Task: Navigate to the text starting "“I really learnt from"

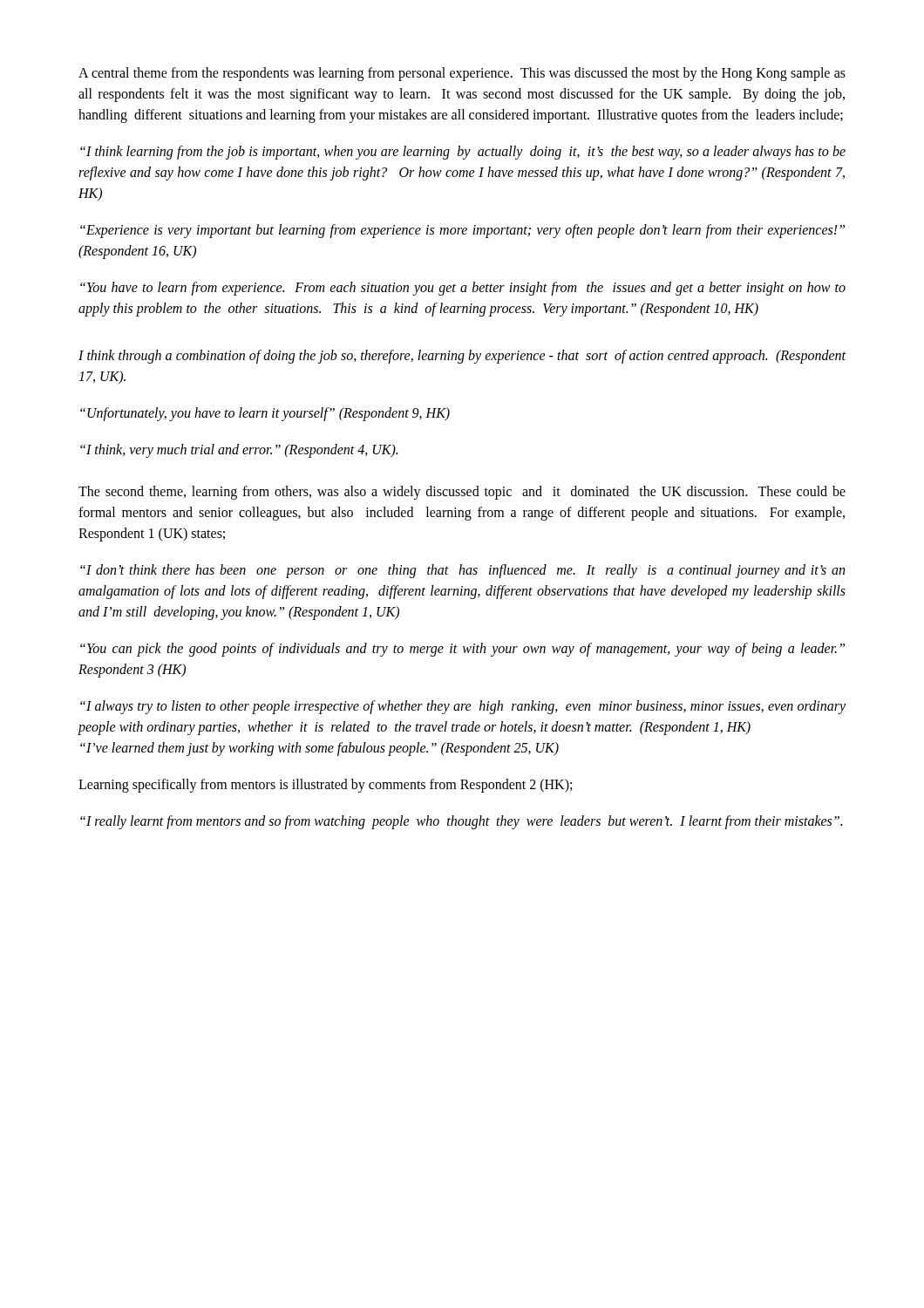Action: [x=461, y=821]
